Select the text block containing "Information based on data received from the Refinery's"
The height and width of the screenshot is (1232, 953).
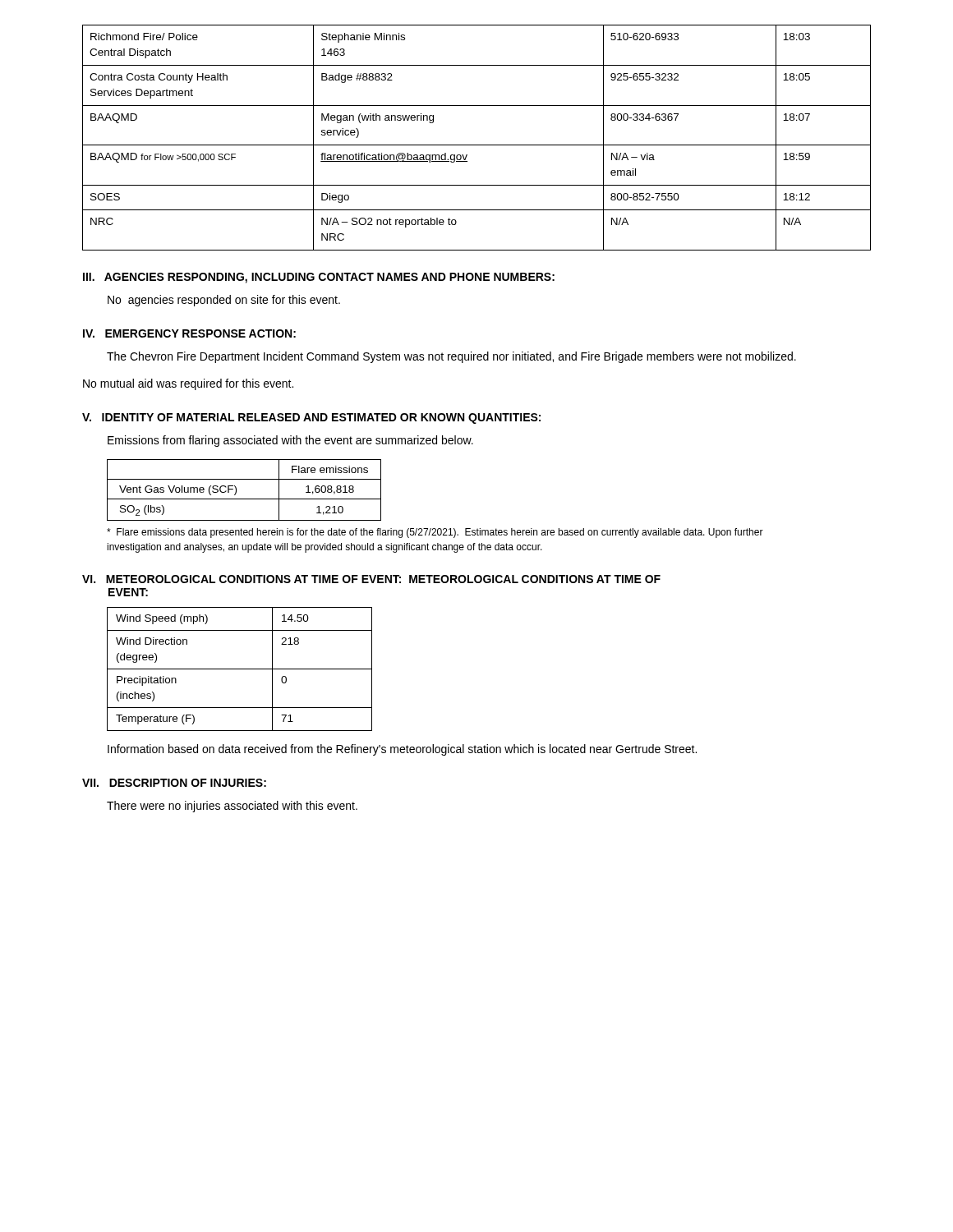pyautogui.click(x=402, y=749)
